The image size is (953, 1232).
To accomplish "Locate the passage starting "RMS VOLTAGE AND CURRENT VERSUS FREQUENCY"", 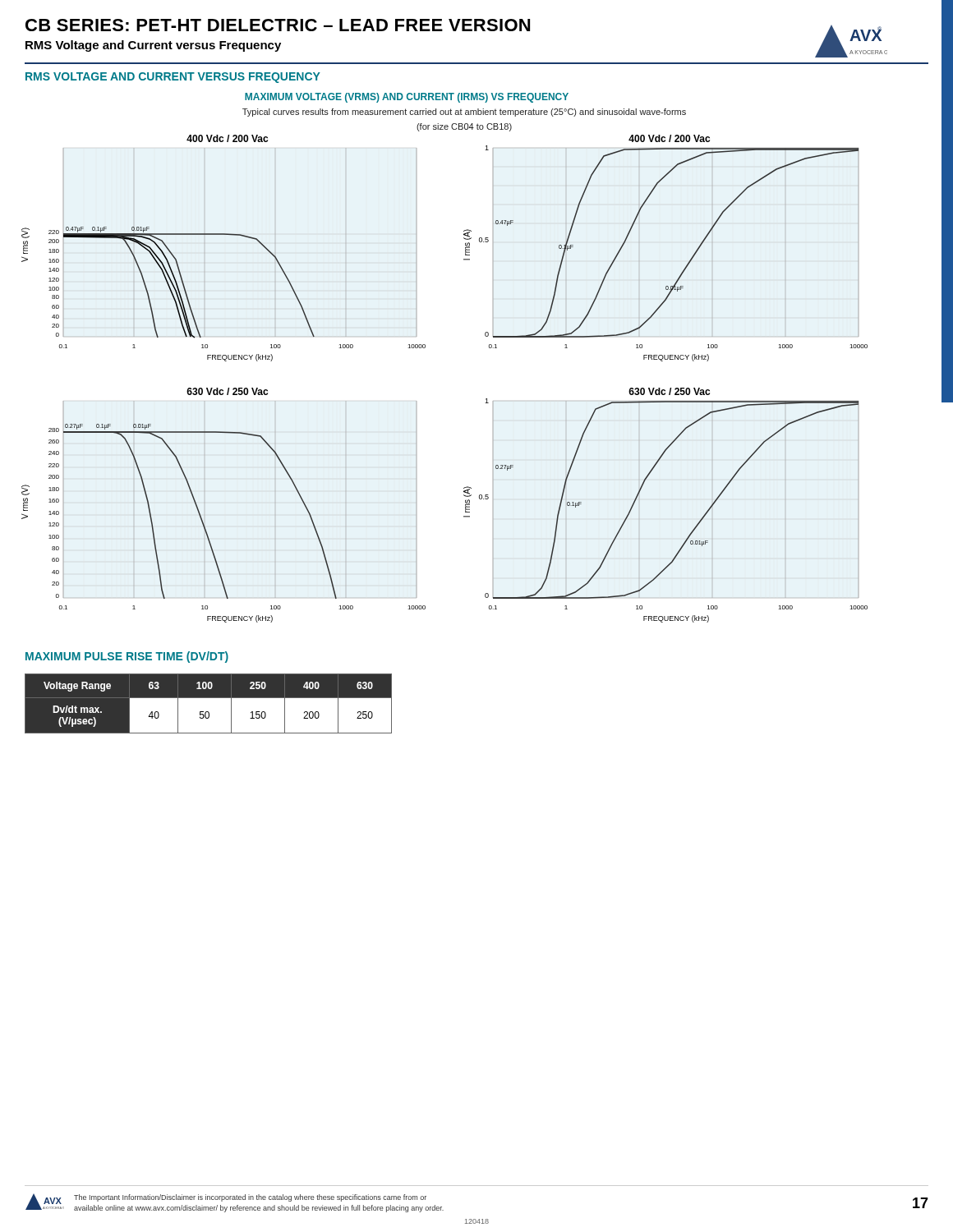I will [172, 76].
